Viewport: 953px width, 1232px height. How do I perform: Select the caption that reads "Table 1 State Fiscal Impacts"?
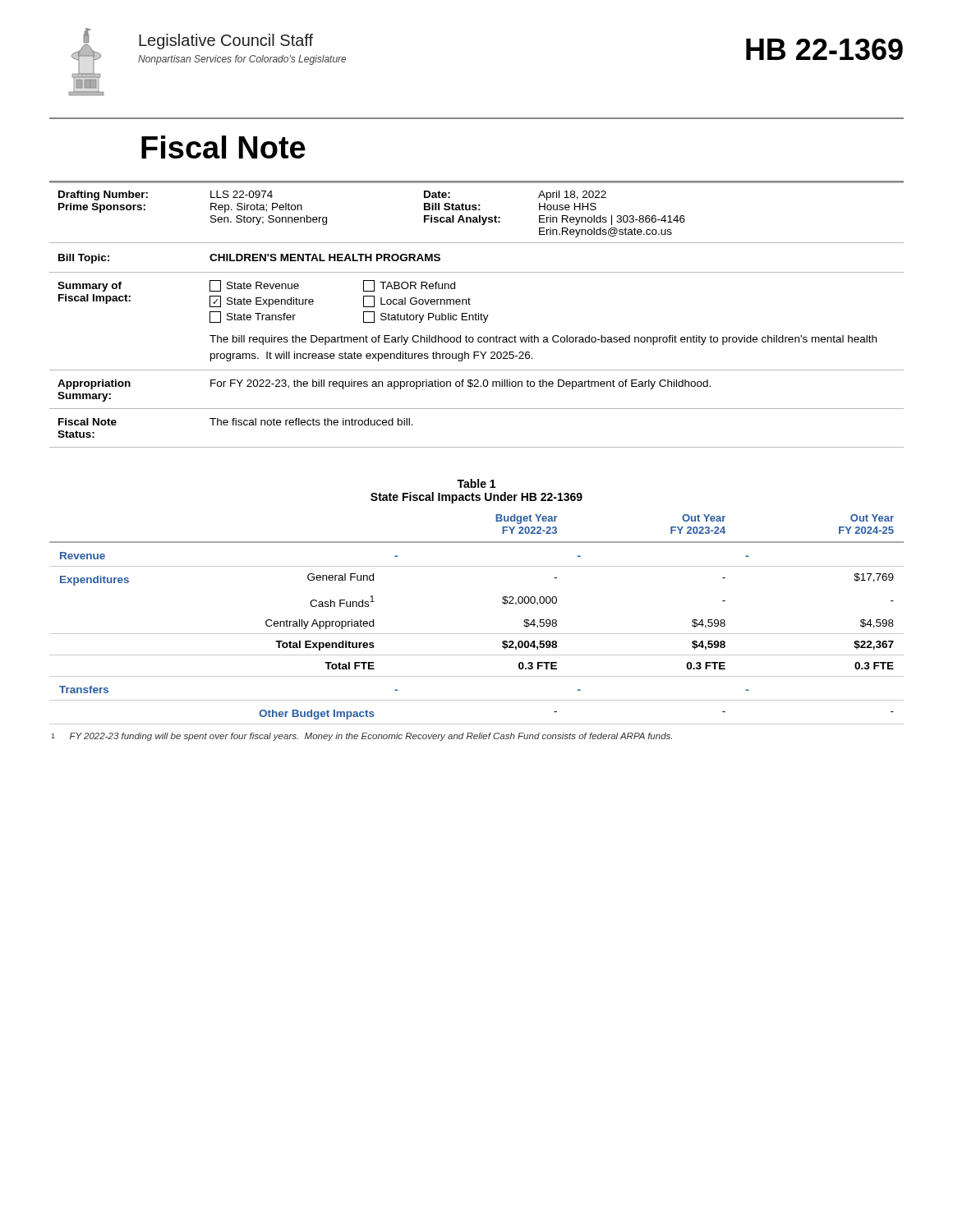476,490
